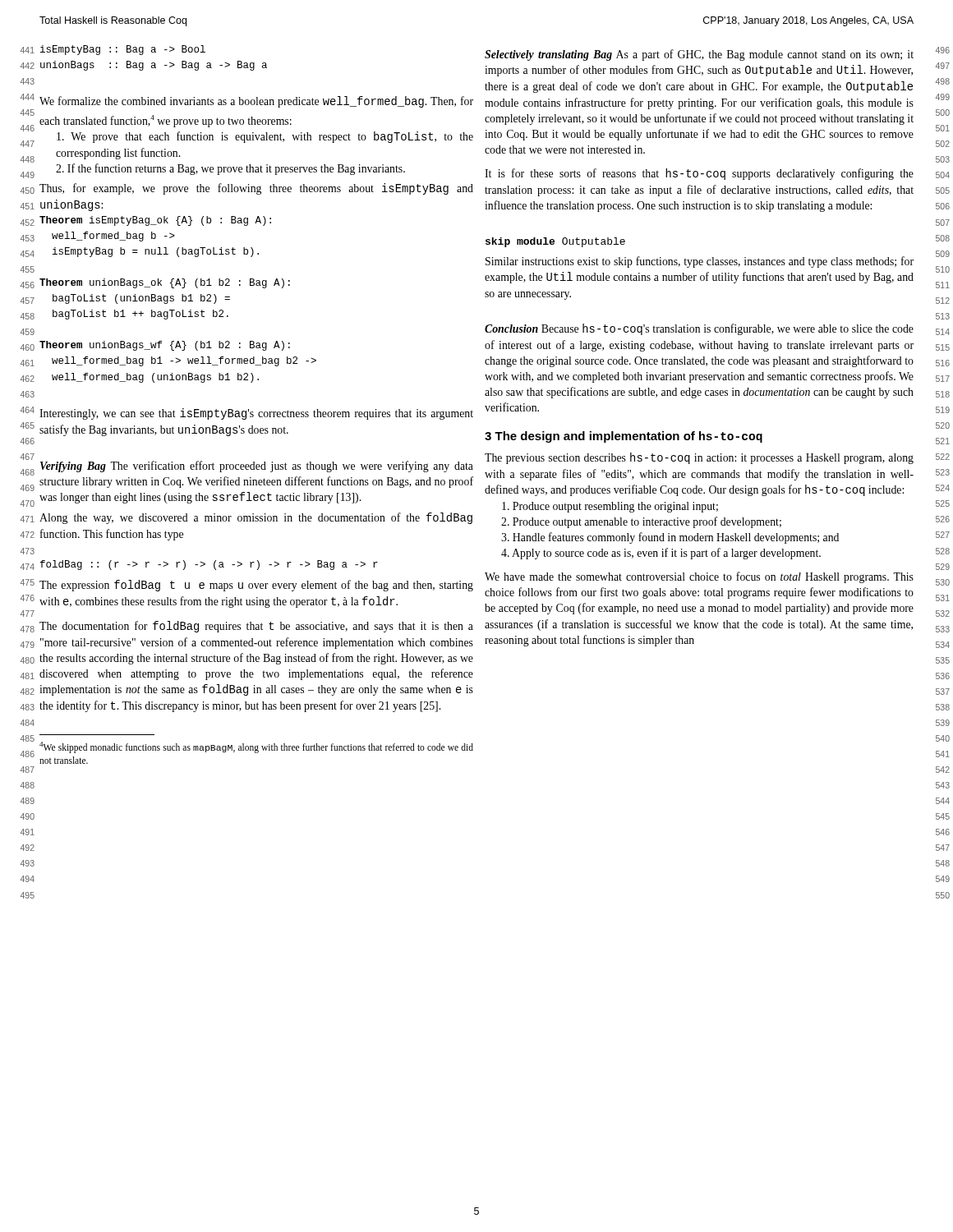The height and width of the screenshot is (1232, 953).
Task: Find the text that reads "skip module Outputable"
Action: pyautogui.click(x=555, y=241)
